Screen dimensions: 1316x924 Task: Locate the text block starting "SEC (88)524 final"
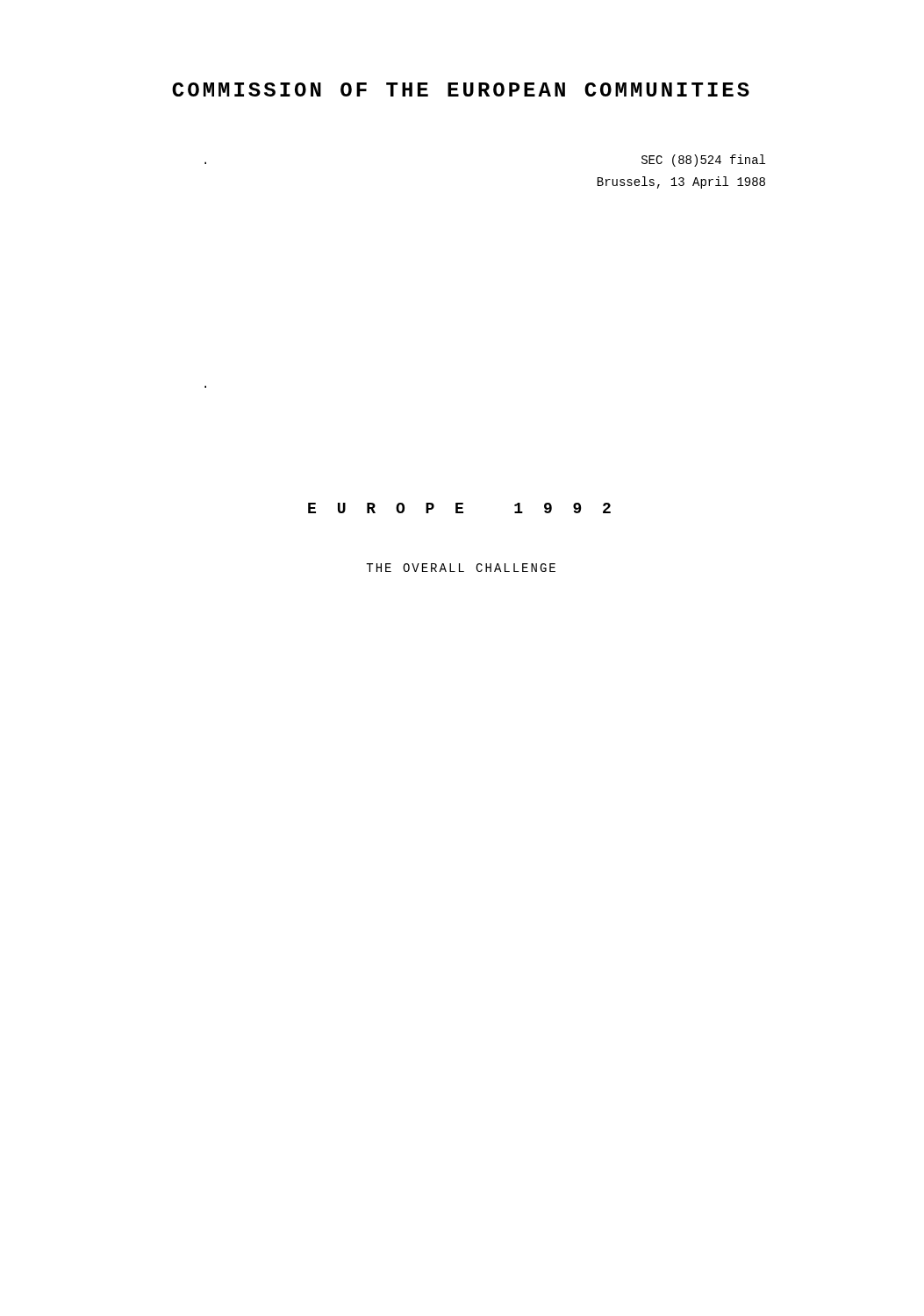[703, 161]
